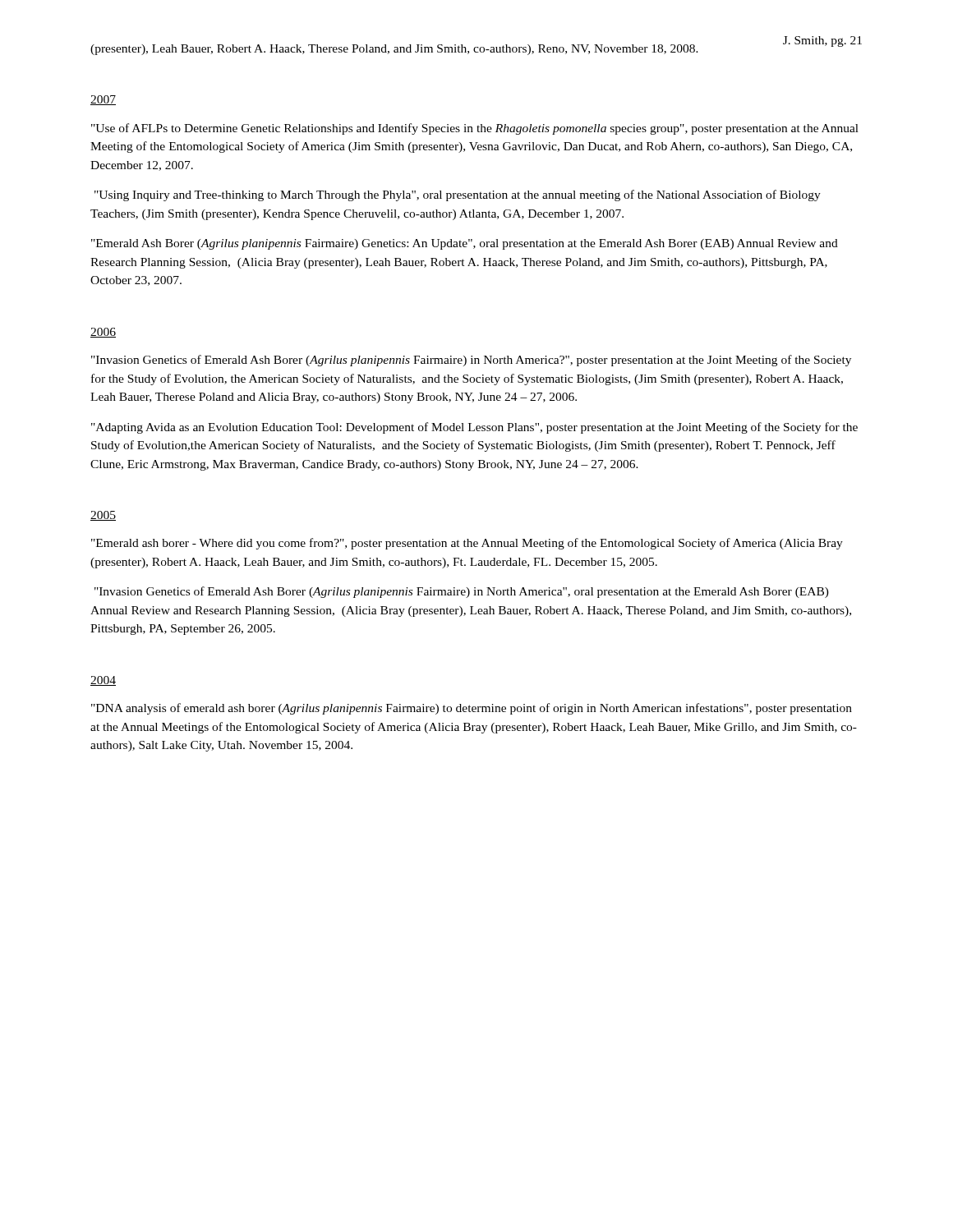The image size is (953, 1232).
Task: Locate the block of text that opens with ""Emerald ash borer - Where did you come"
Action: [x=467, y=552]
